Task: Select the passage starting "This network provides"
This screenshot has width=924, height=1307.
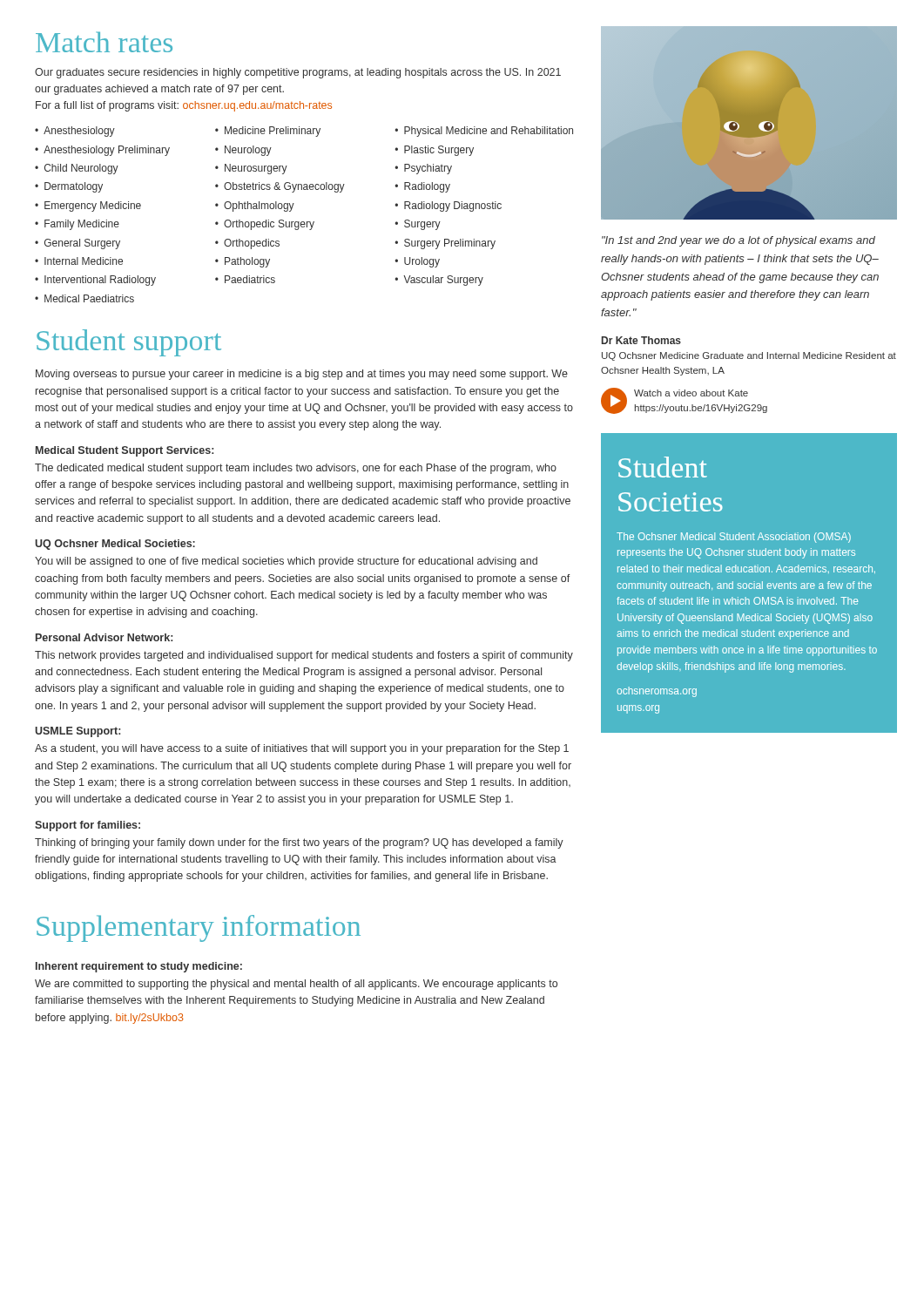Action: (305, 681)
